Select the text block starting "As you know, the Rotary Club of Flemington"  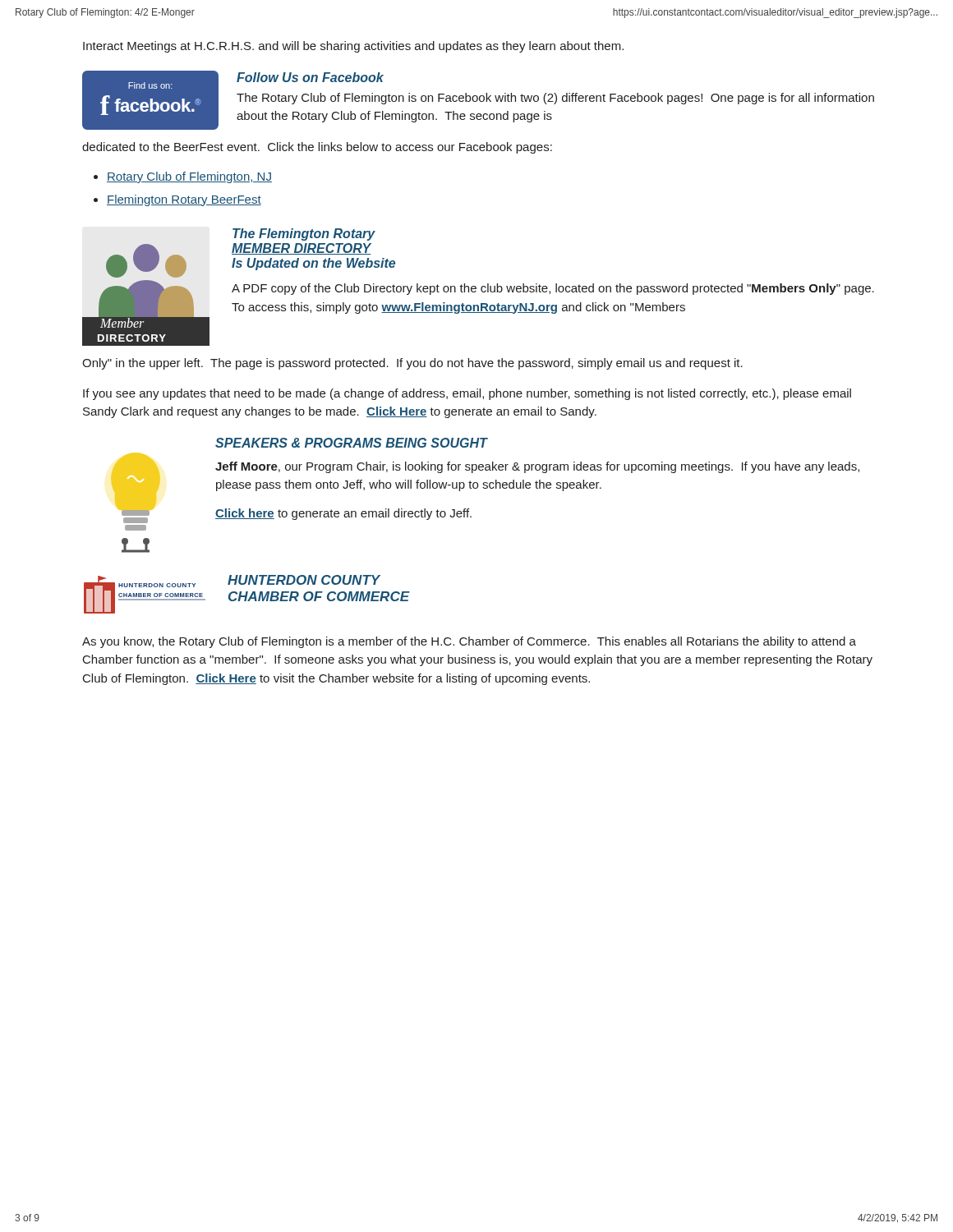[477, 659]
